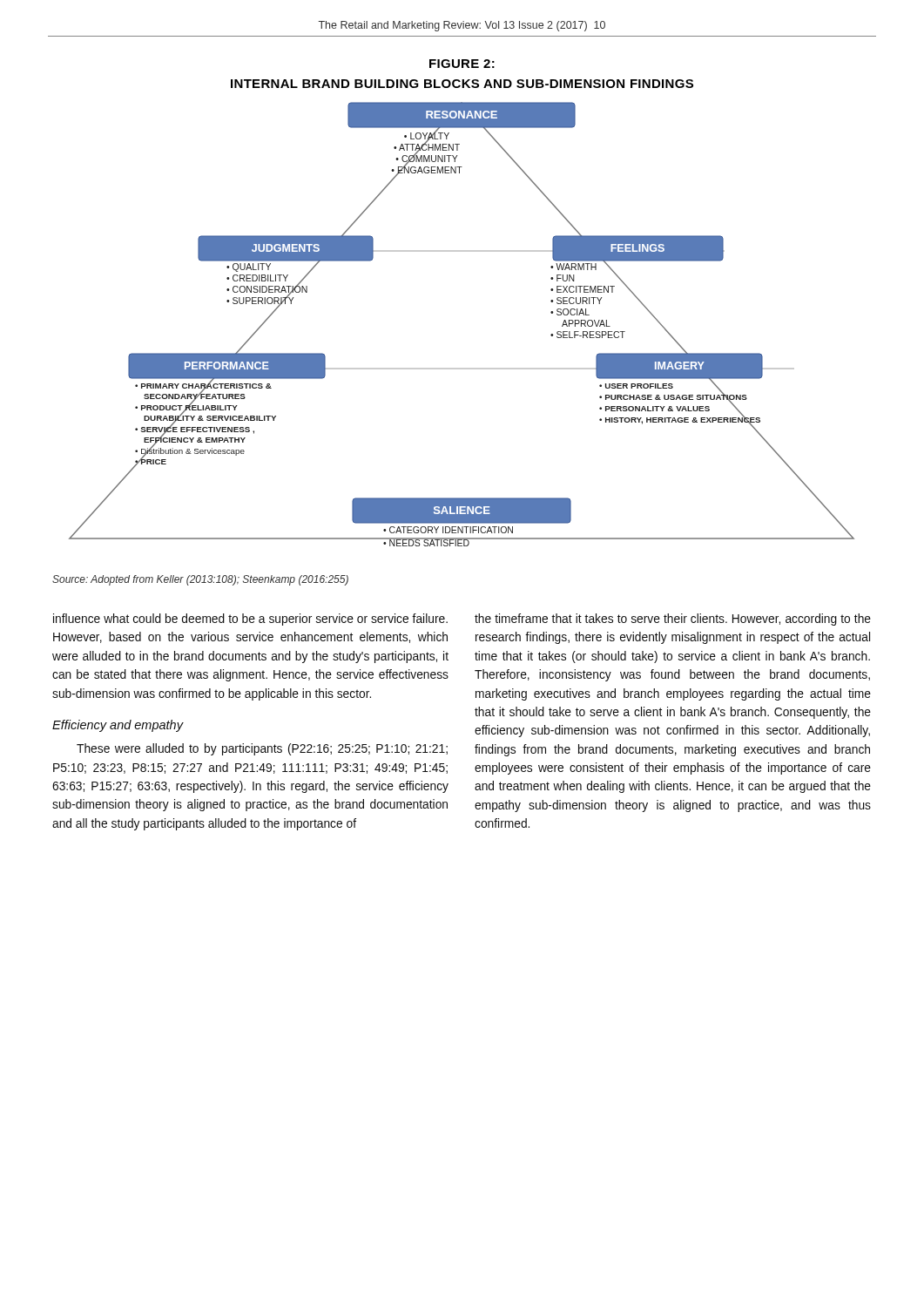The image size is (924, 1307).
Task: Locate the title that opens with "FIGURE 2: INTERNAL BRAND BUILDING BLOCKS AND SUB-DIMENSION"
Action: click(462, 74)
